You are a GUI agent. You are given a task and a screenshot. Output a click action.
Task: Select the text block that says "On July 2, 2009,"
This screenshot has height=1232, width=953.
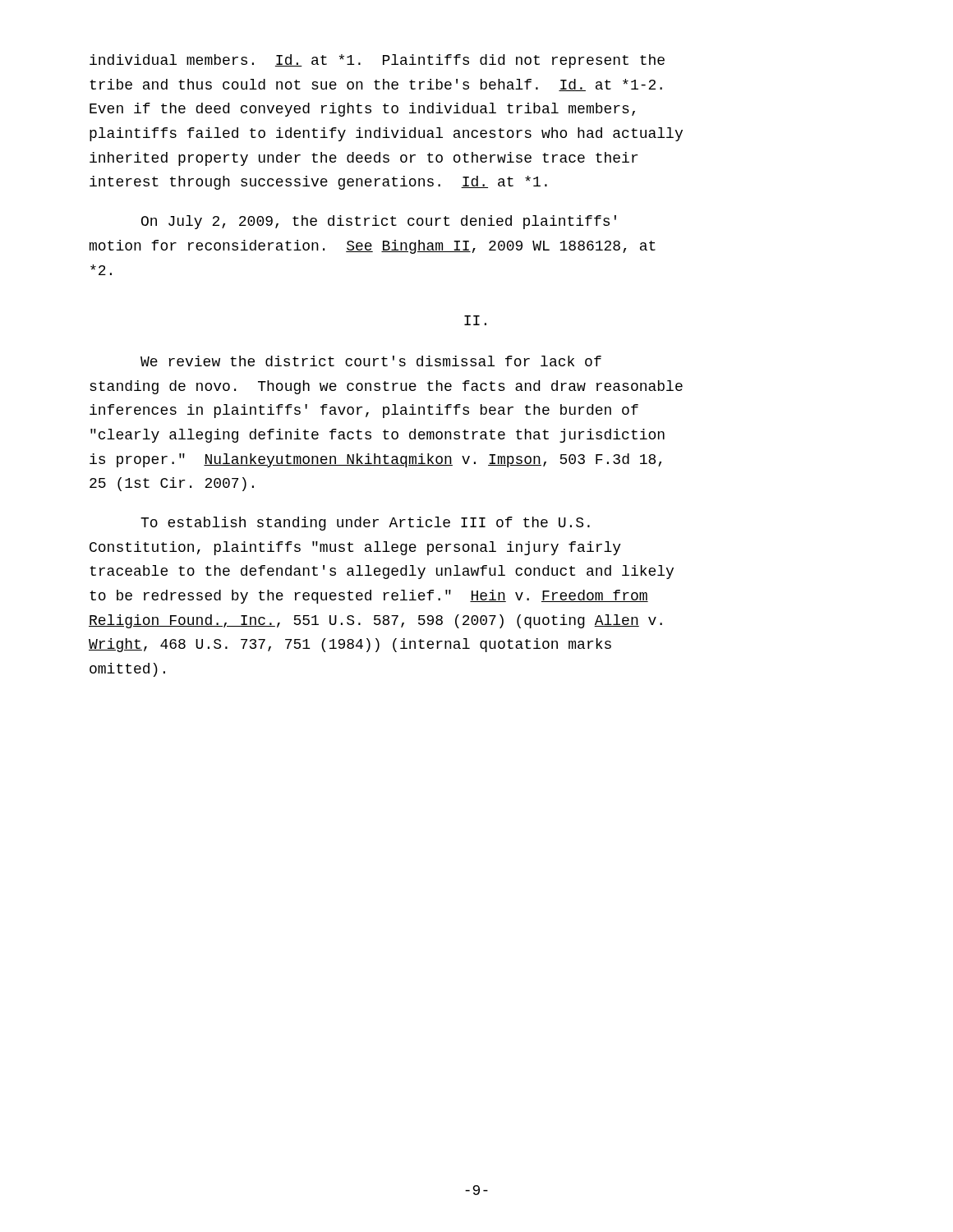click(x=476, y=247)
